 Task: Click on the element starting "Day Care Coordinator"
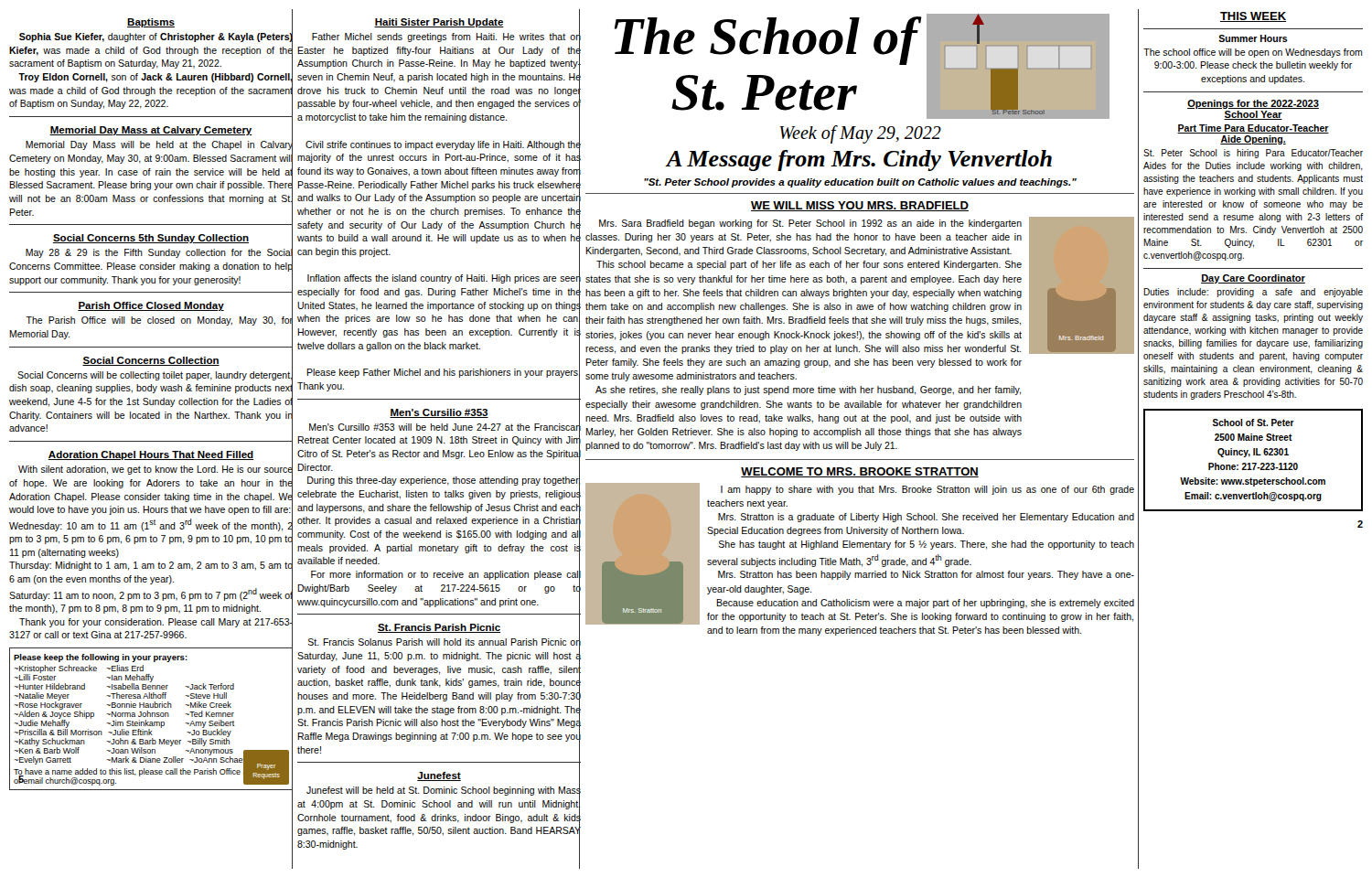click(x=1253, y=278)
